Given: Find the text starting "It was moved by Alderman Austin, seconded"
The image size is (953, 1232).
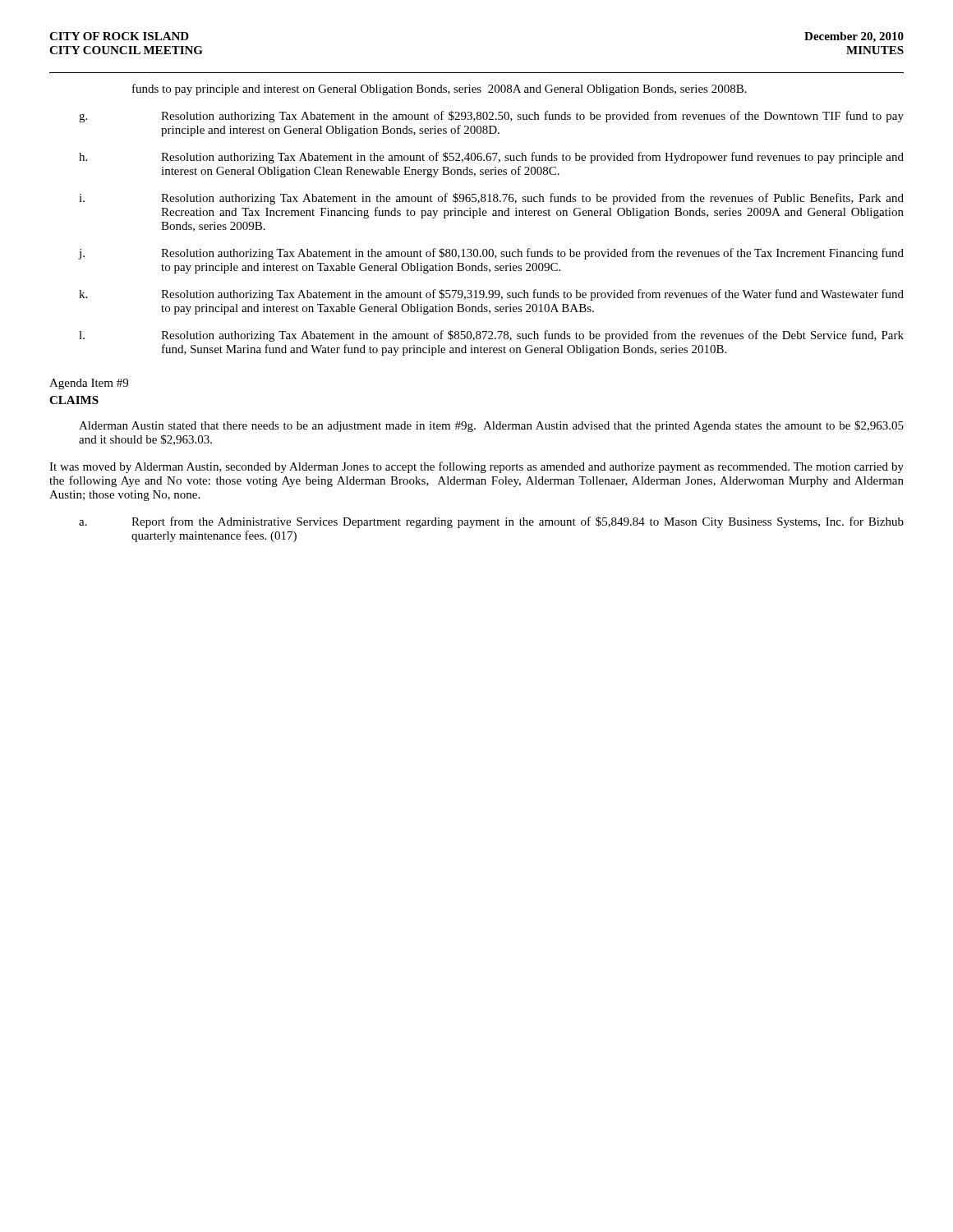Looking at the screenshot, I should 476,480.
